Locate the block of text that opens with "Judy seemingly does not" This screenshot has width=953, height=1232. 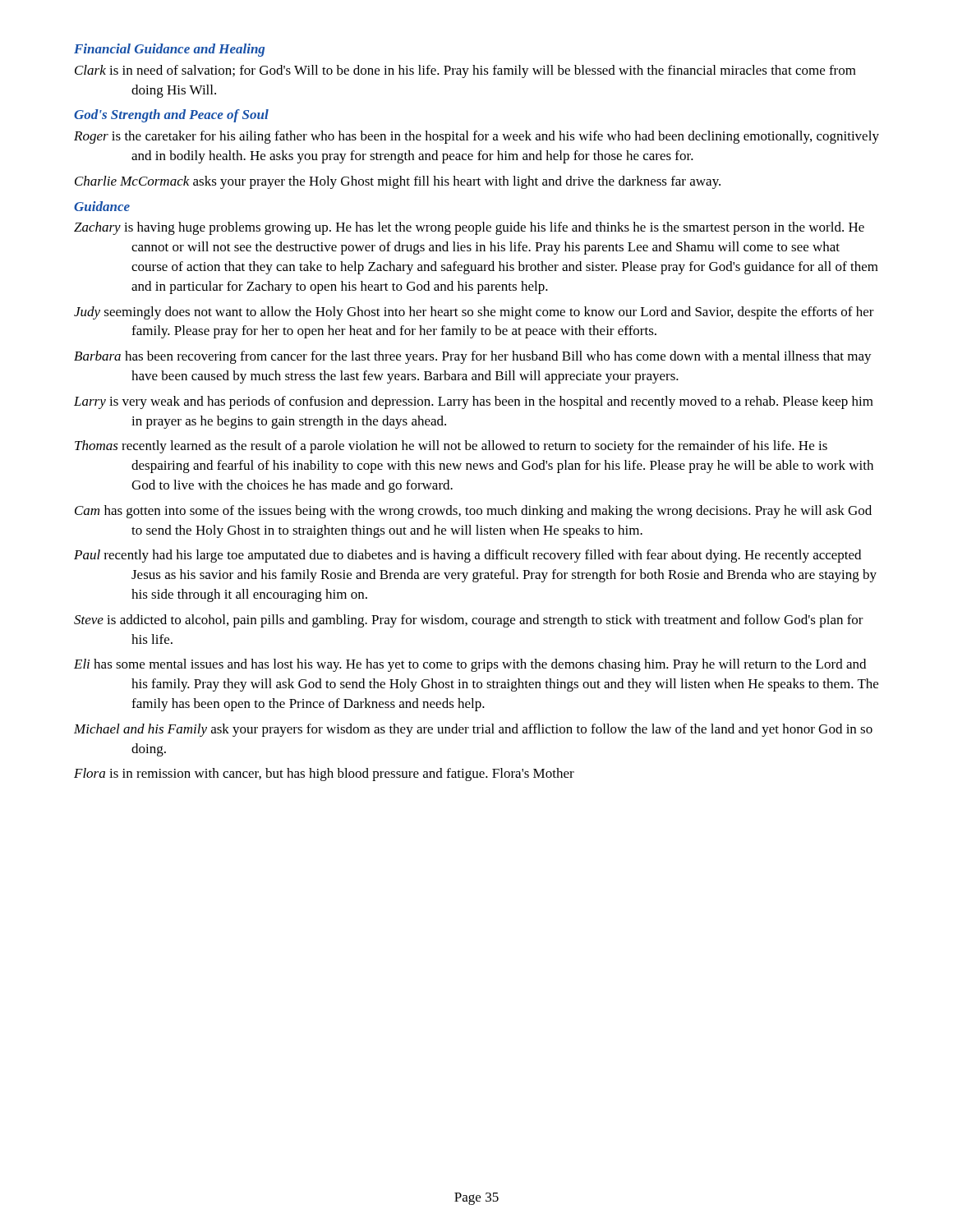click(476, 321)
